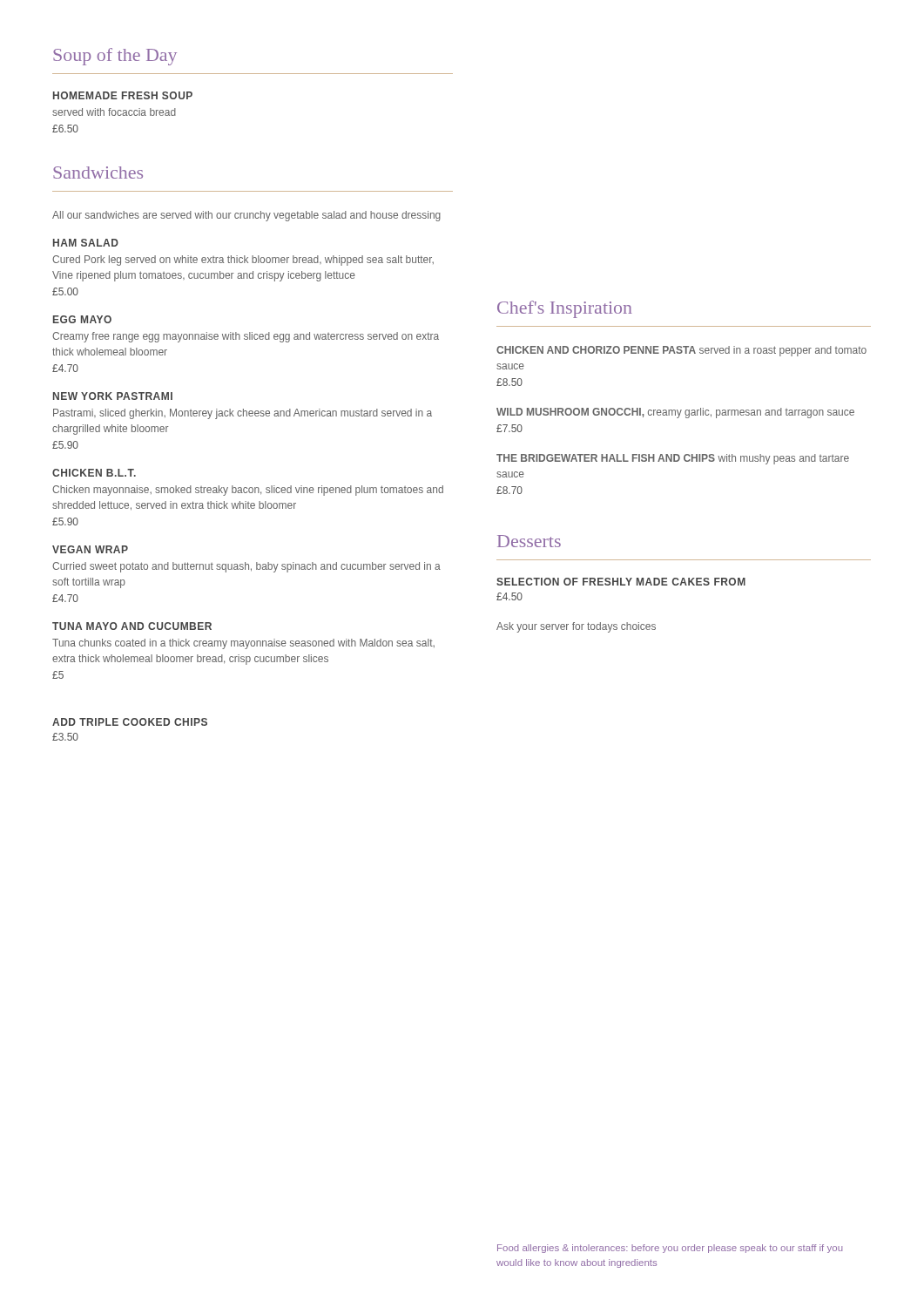Where is the passage that starts "VEGAN WRAP Curried sweet potato and butternut"?
Viewport: 924px width, 1307px height.
253,574
